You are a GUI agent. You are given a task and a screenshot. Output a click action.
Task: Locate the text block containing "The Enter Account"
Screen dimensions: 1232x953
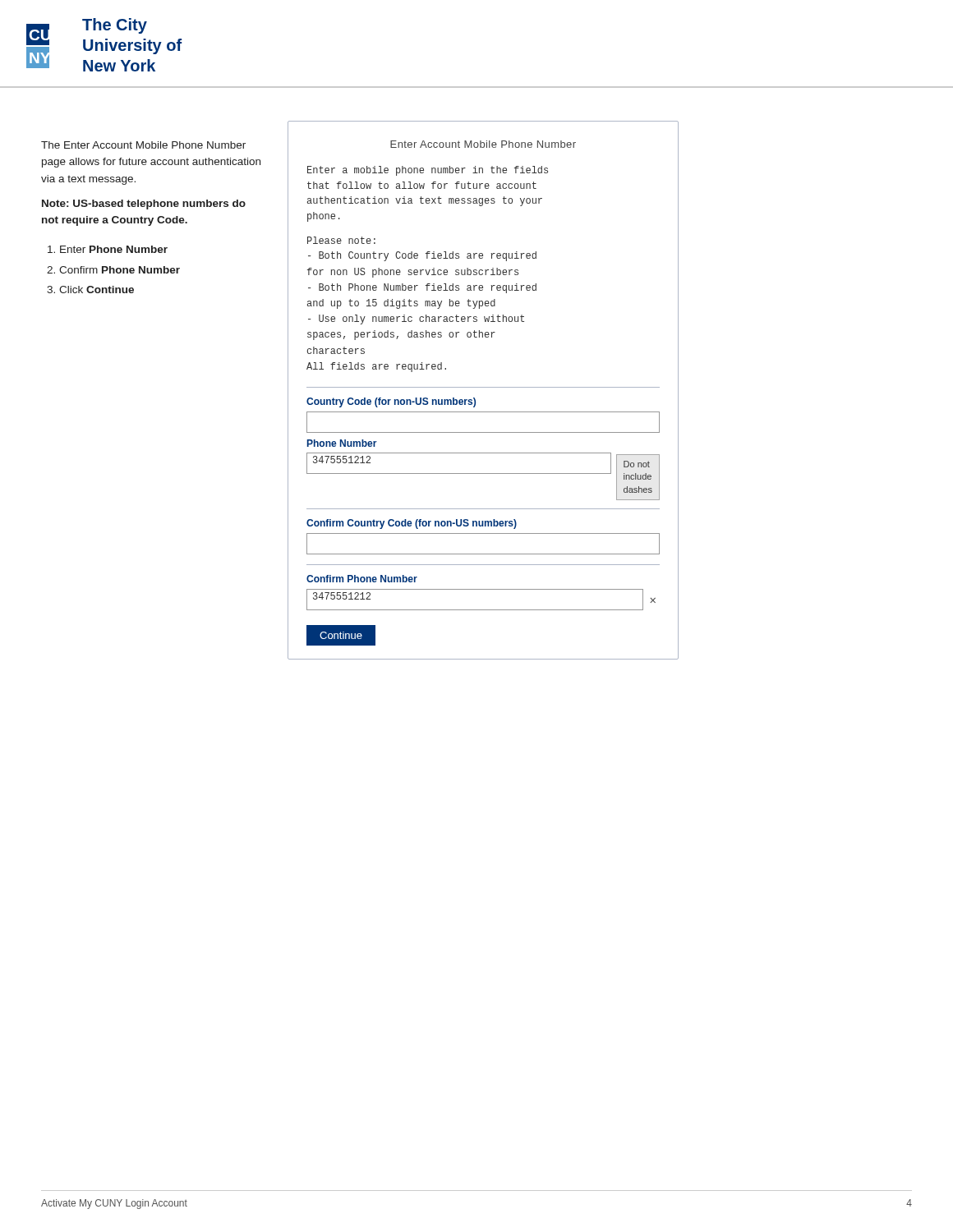click(143, 145)
